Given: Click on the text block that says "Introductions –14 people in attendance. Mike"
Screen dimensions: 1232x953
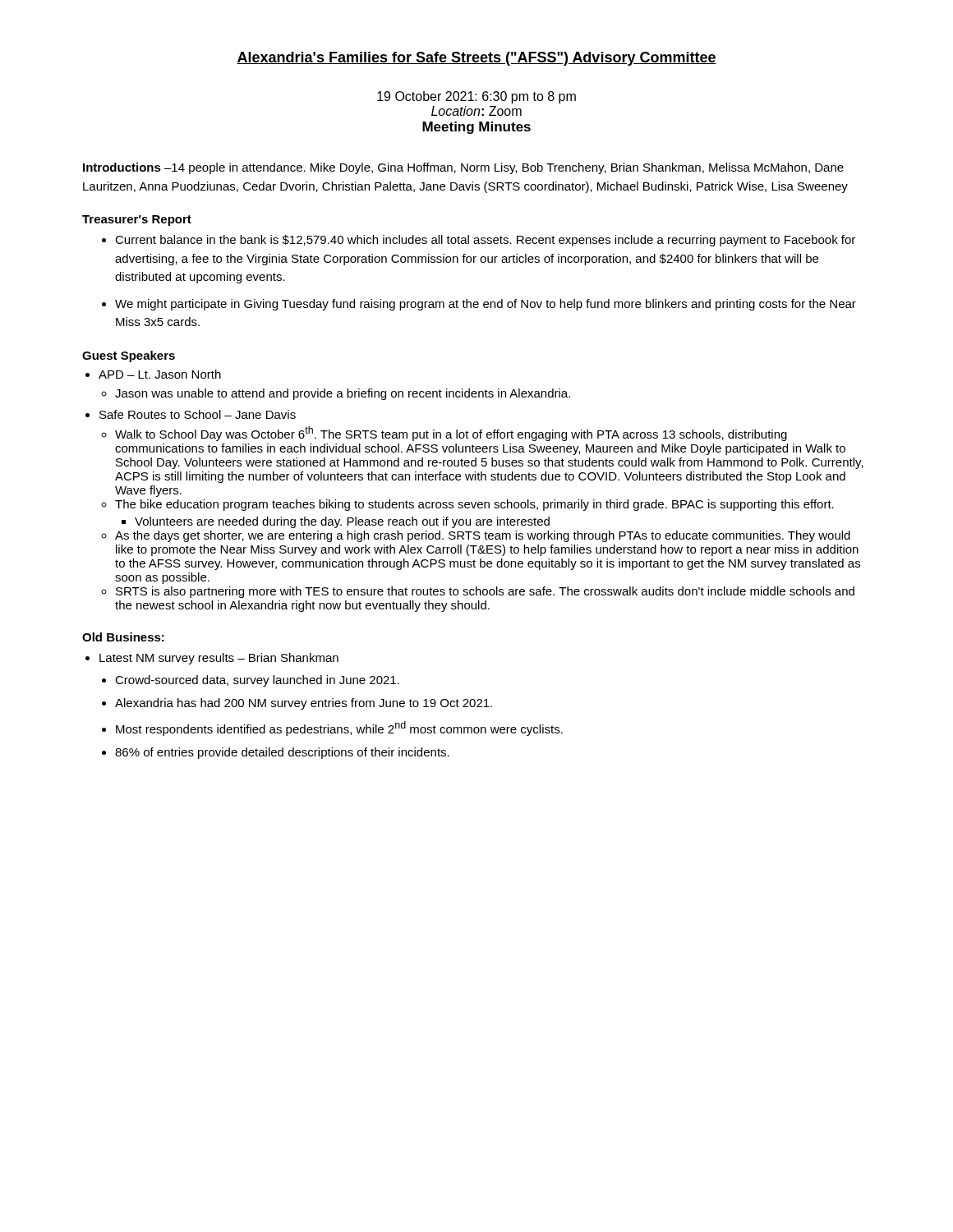Looking at the screenshot, I should click(465, 176).
